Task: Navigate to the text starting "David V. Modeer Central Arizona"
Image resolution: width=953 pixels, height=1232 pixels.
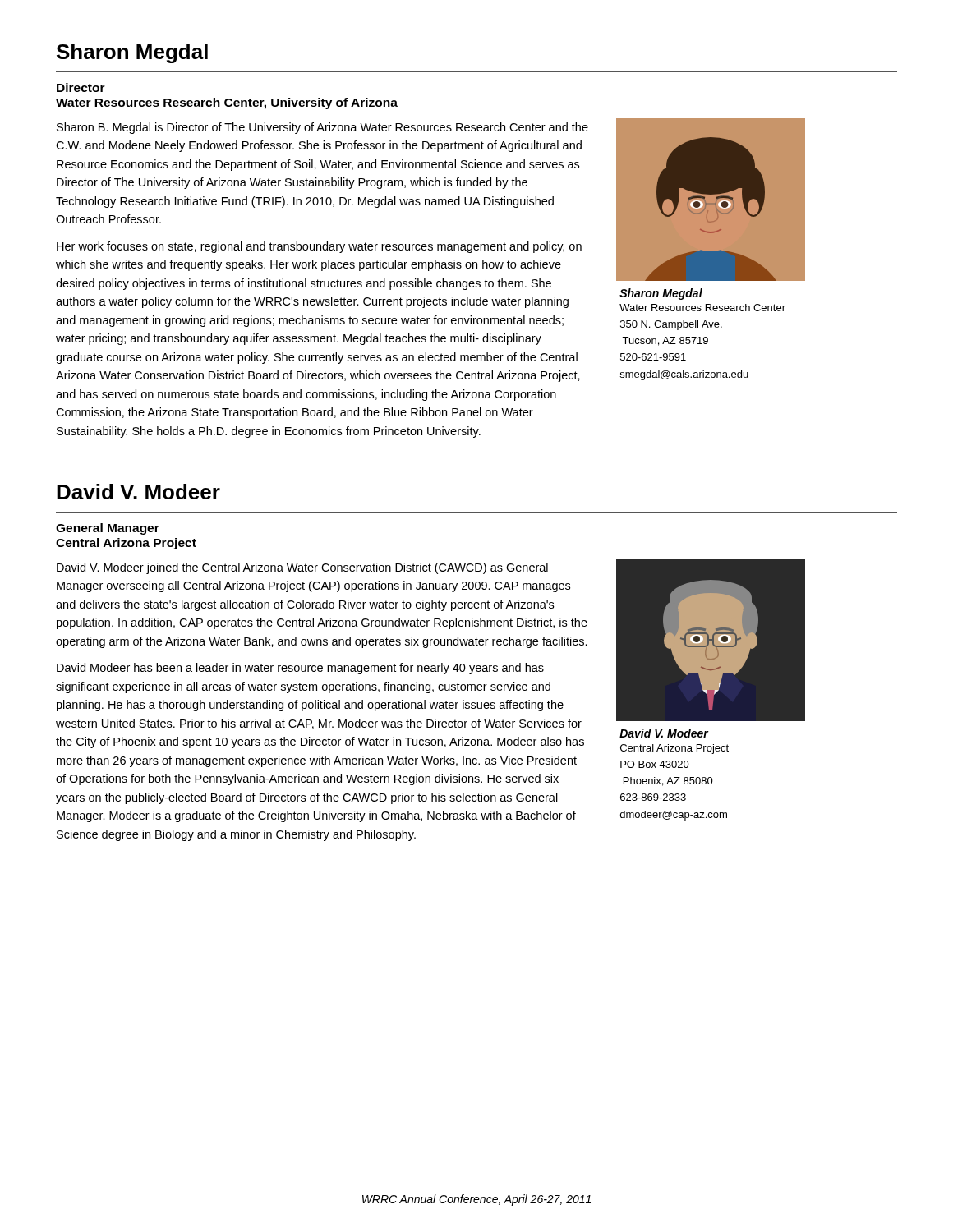Action: click(x=721, y=775)
